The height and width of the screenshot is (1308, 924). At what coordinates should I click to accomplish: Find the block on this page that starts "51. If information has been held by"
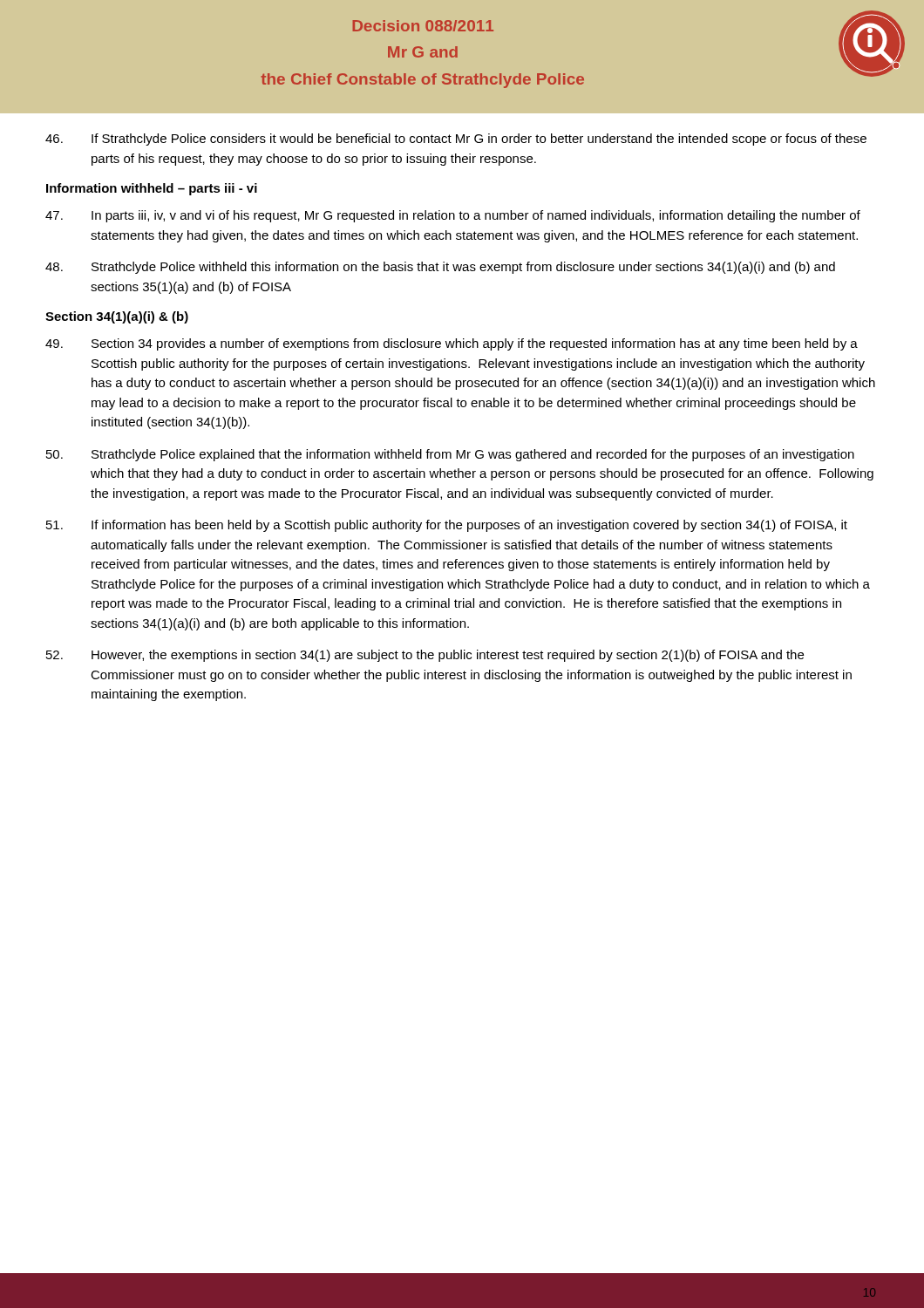click(x=462, y=574)
